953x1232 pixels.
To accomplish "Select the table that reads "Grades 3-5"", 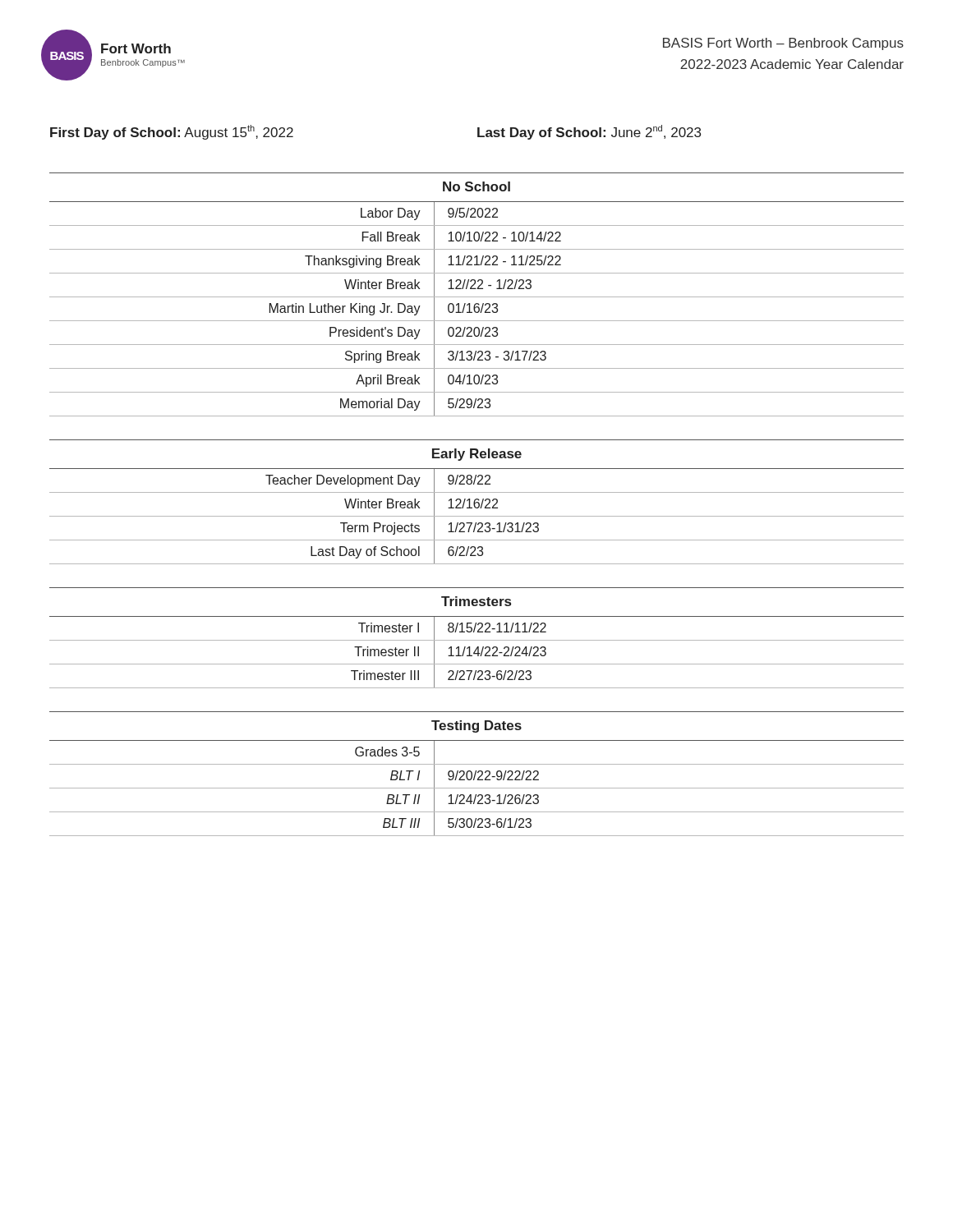I will 476,773.
